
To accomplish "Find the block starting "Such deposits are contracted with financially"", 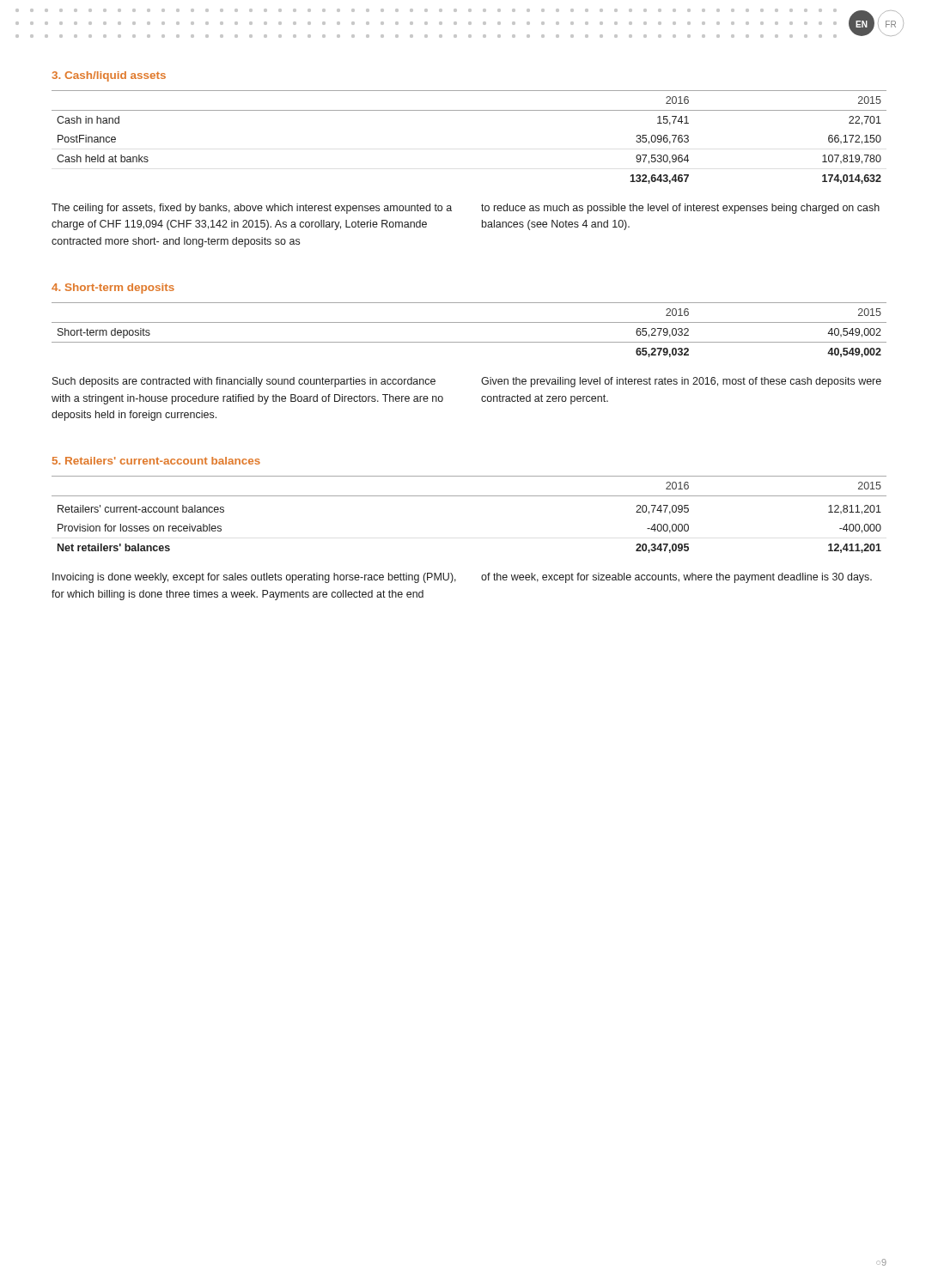I will (x=247, y=398).
